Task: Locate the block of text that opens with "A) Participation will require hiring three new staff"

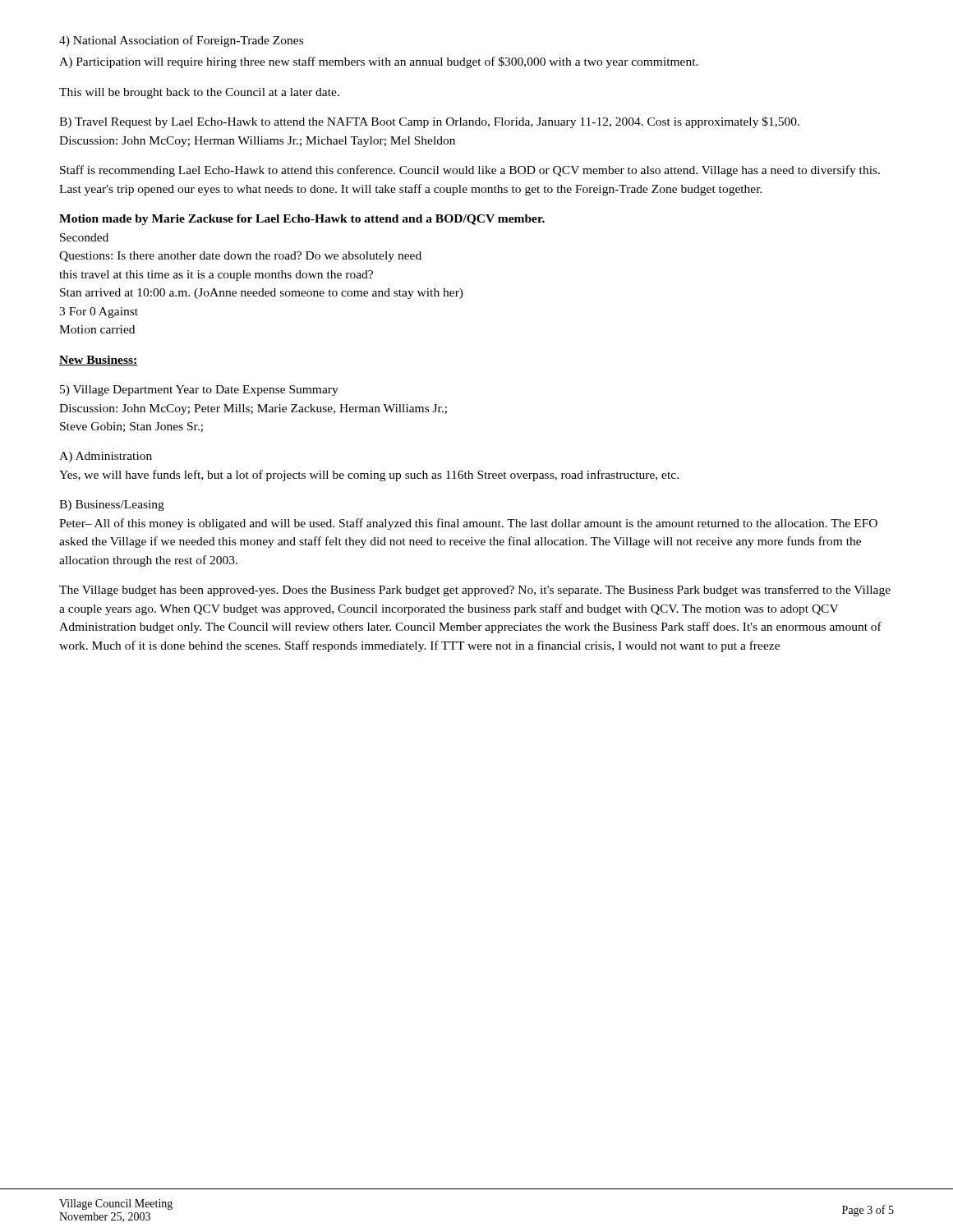Action: (379, 62)
